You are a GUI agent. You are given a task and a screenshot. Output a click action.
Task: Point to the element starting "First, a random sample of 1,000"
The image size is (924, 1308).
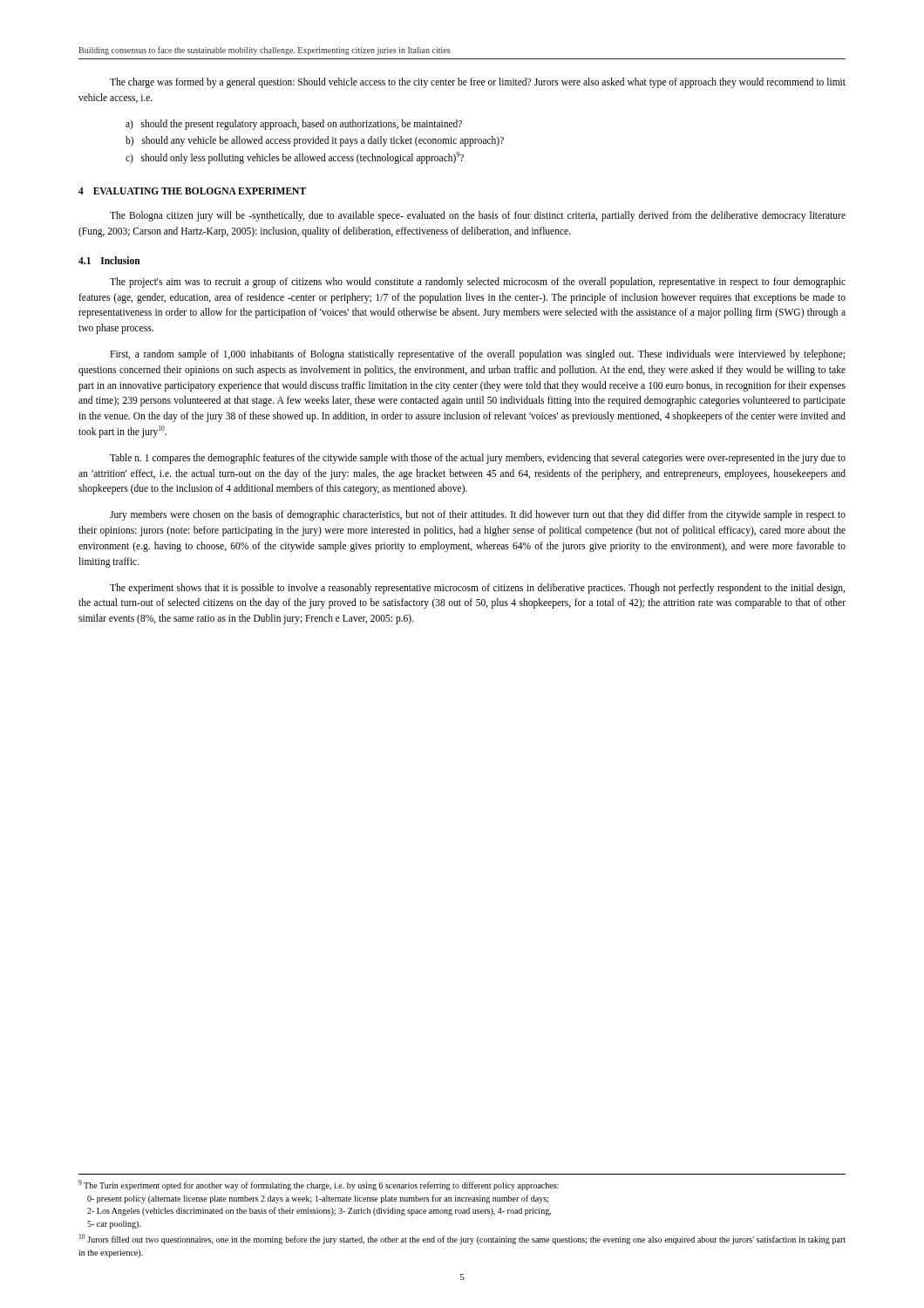coord(462,393)
